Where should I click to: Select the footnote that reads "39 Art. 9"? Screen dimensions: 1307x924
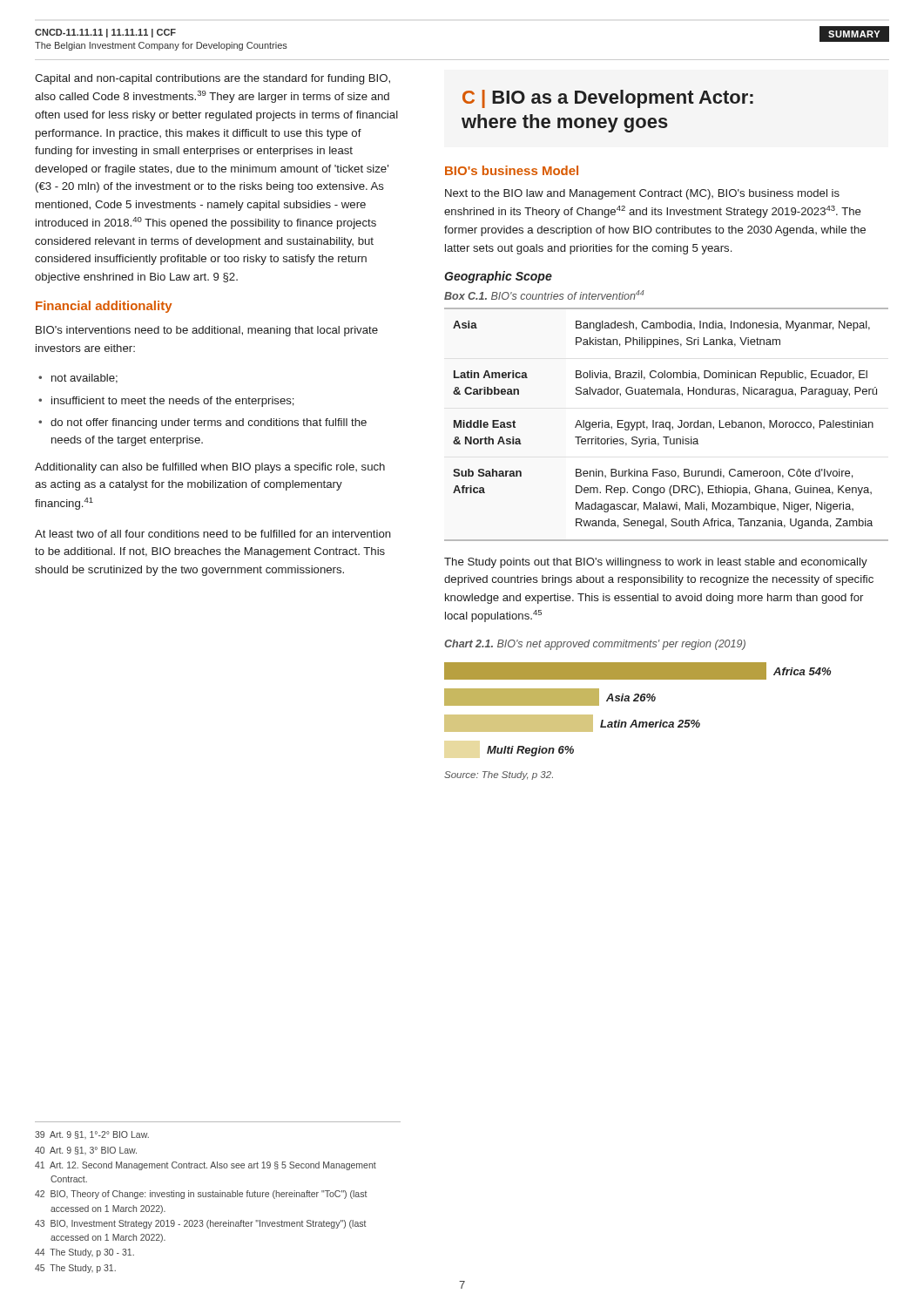click(x=218, y=1201)
